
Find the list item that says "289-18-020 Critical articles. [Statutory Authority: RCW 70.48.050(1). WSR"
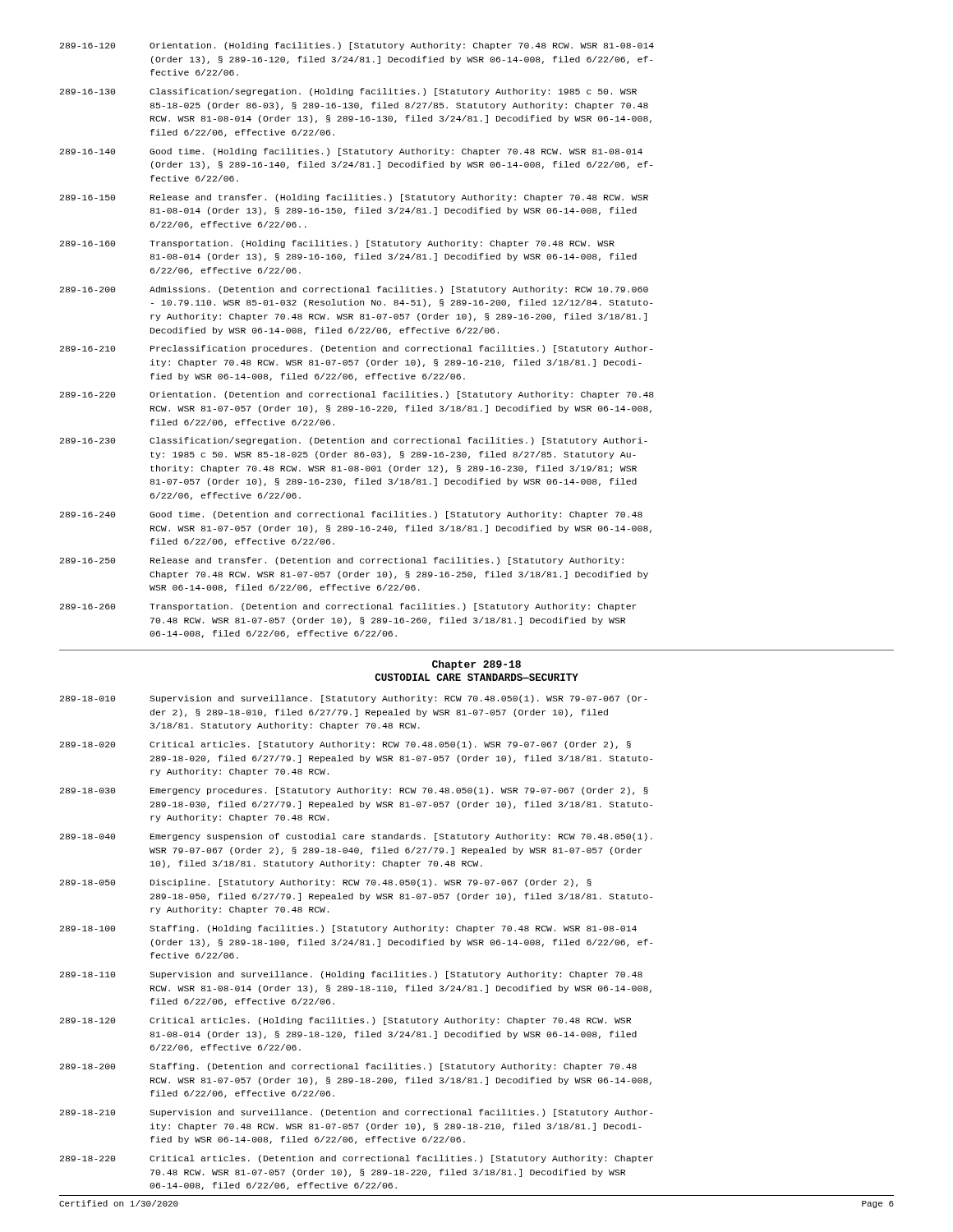click(476, 759)
